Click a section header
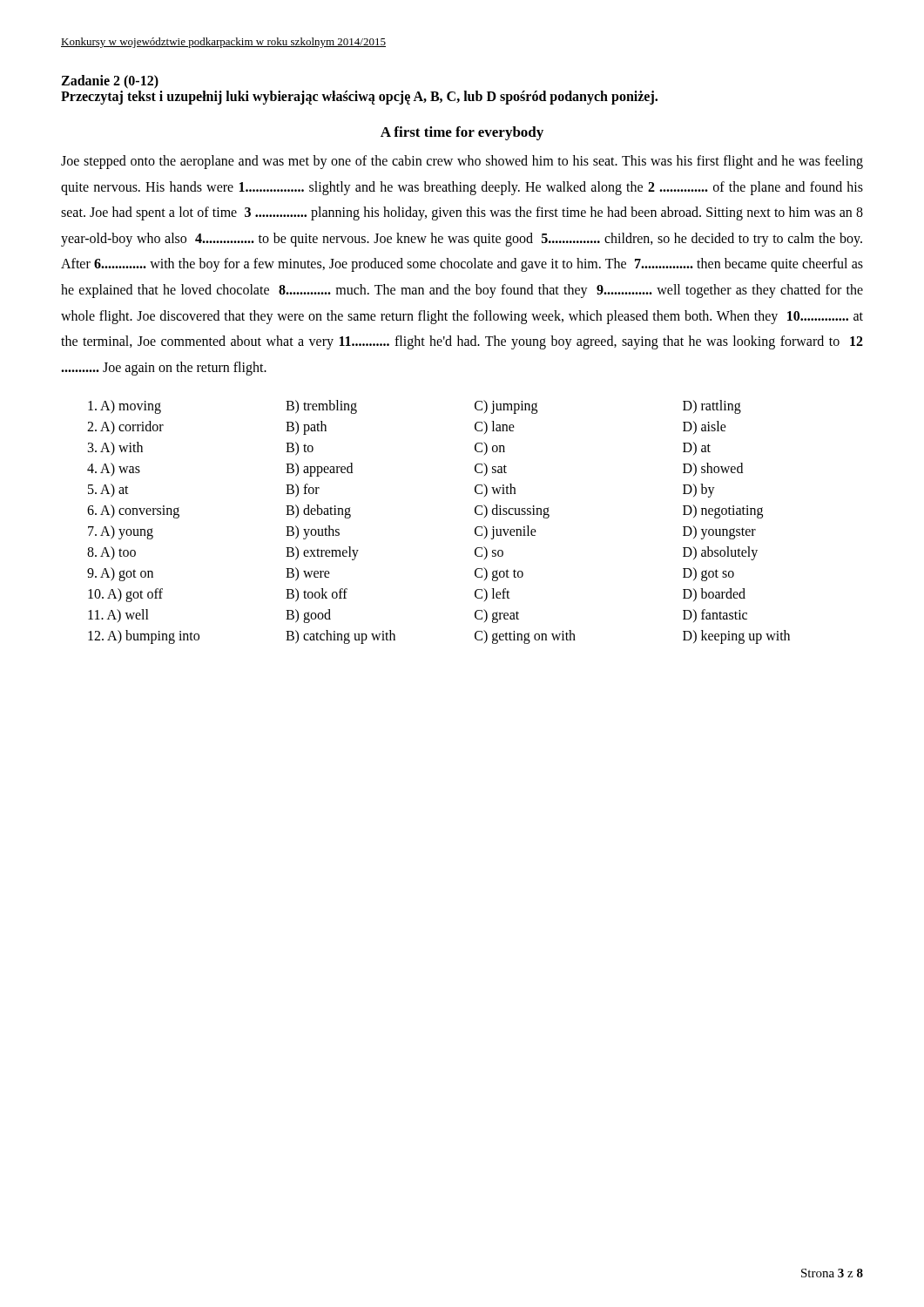Screen dimensions: 1307x924 click(x=462, y=89)
